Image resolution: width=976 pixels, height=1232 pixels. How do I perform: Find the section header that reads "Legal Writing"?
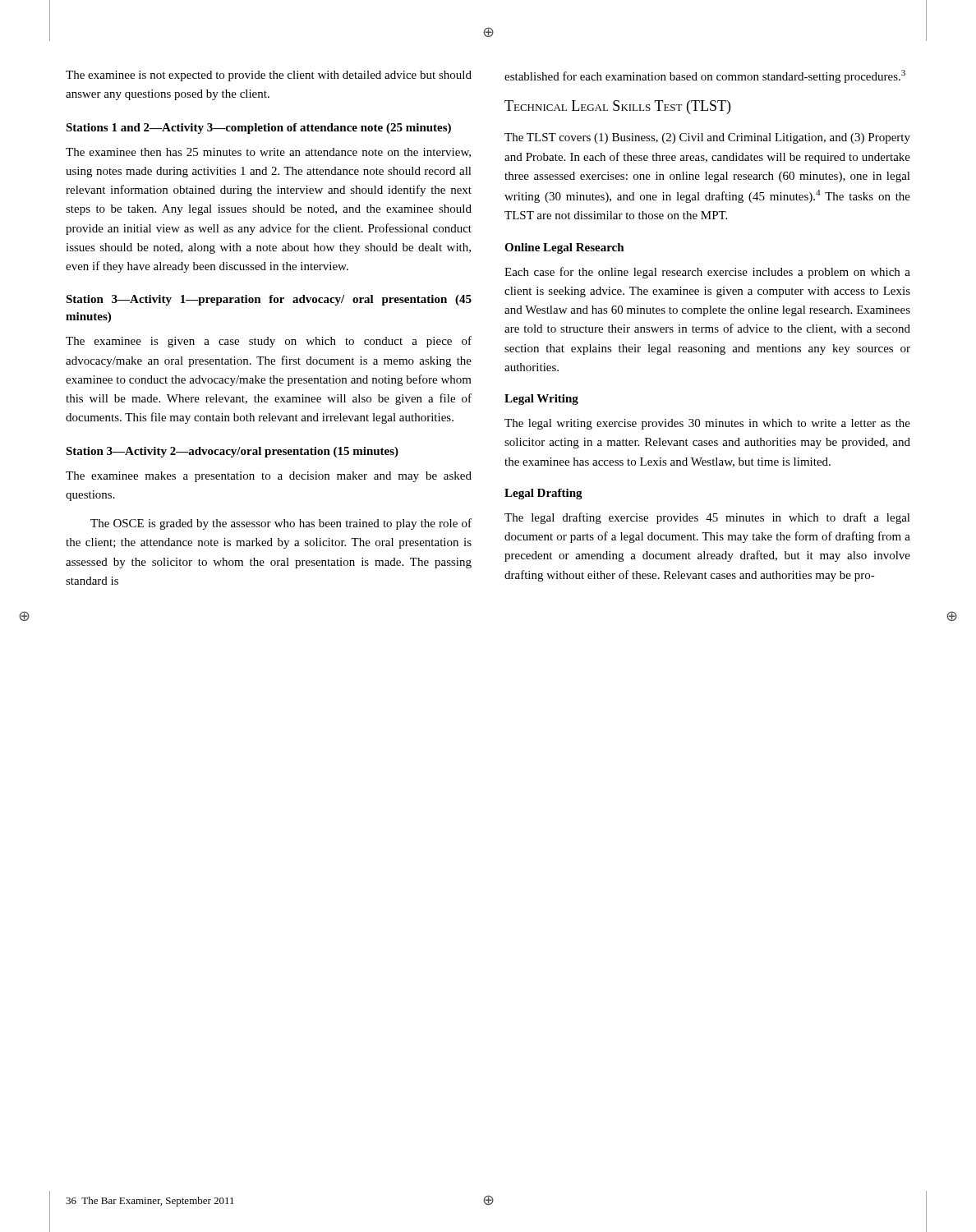[x=541, y=400]
